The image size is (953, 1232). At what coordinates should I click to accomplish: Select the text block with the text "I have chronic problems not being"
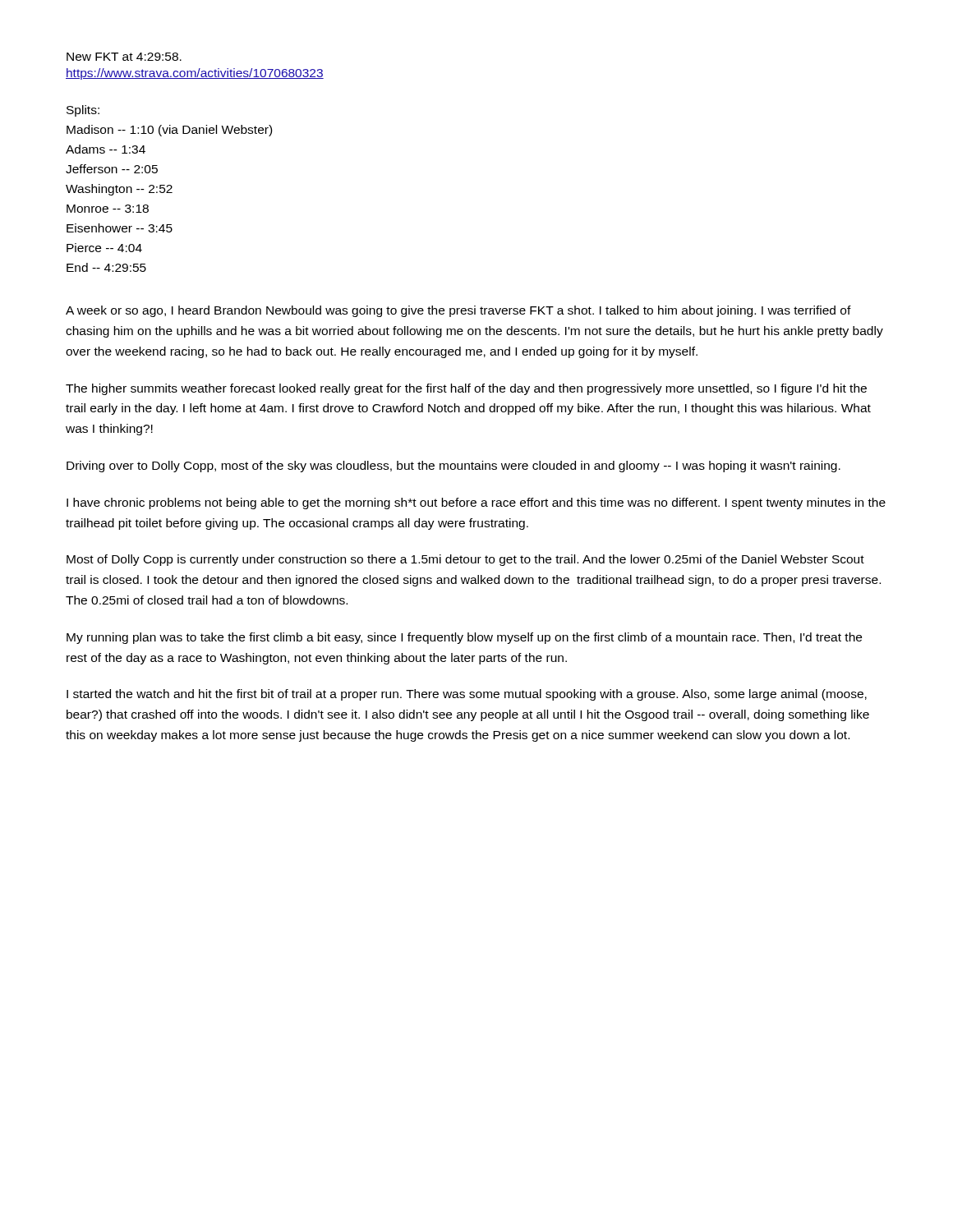point(476,512)
